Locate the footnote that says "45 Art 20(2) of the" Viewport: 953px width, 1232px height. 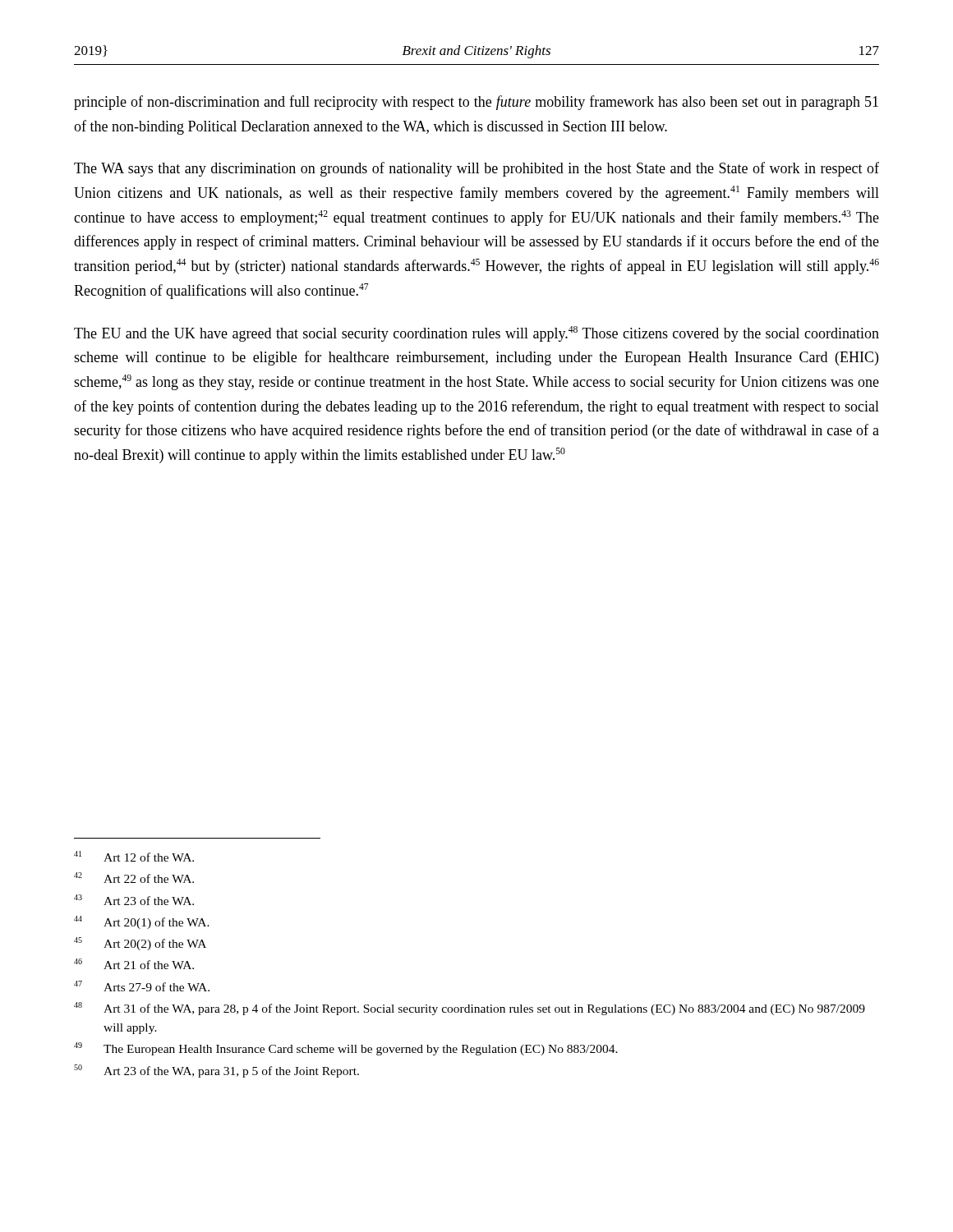(x=140, y=944)
